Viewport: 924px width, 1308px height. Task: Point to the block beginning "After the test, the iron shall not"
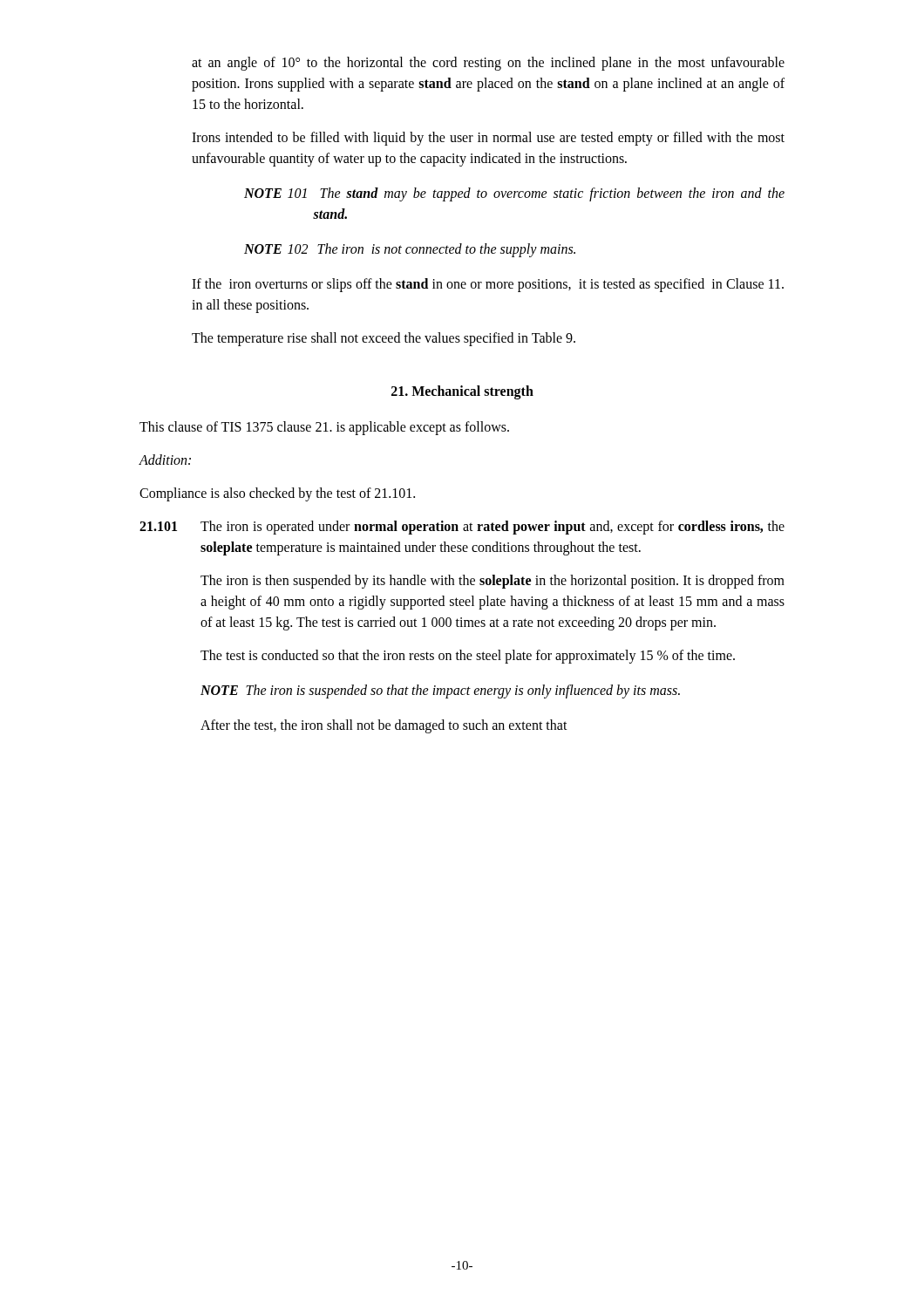(x=384, y=725)
